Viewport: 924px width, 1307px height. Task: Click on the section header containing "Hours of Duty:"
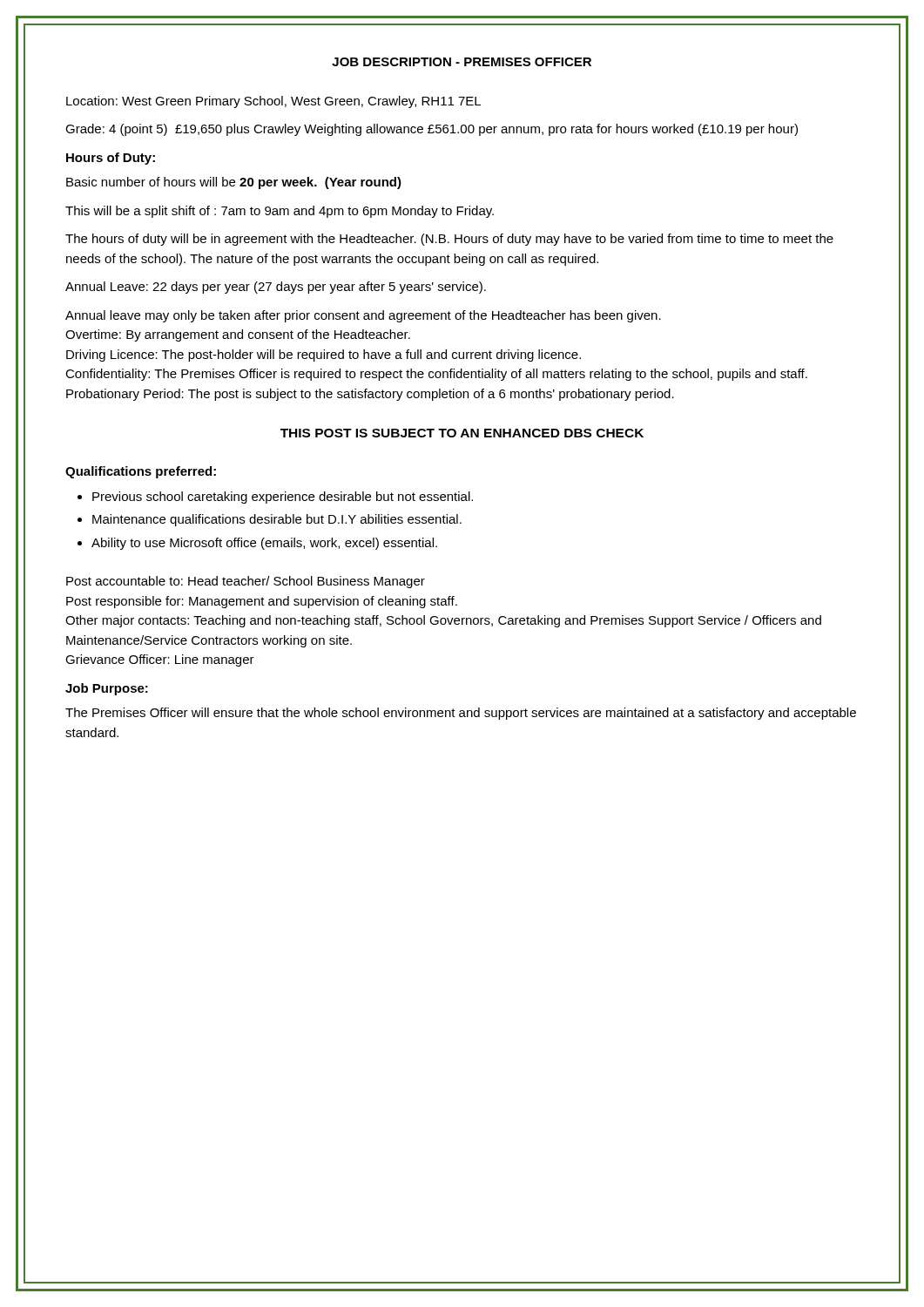(111, 157)
